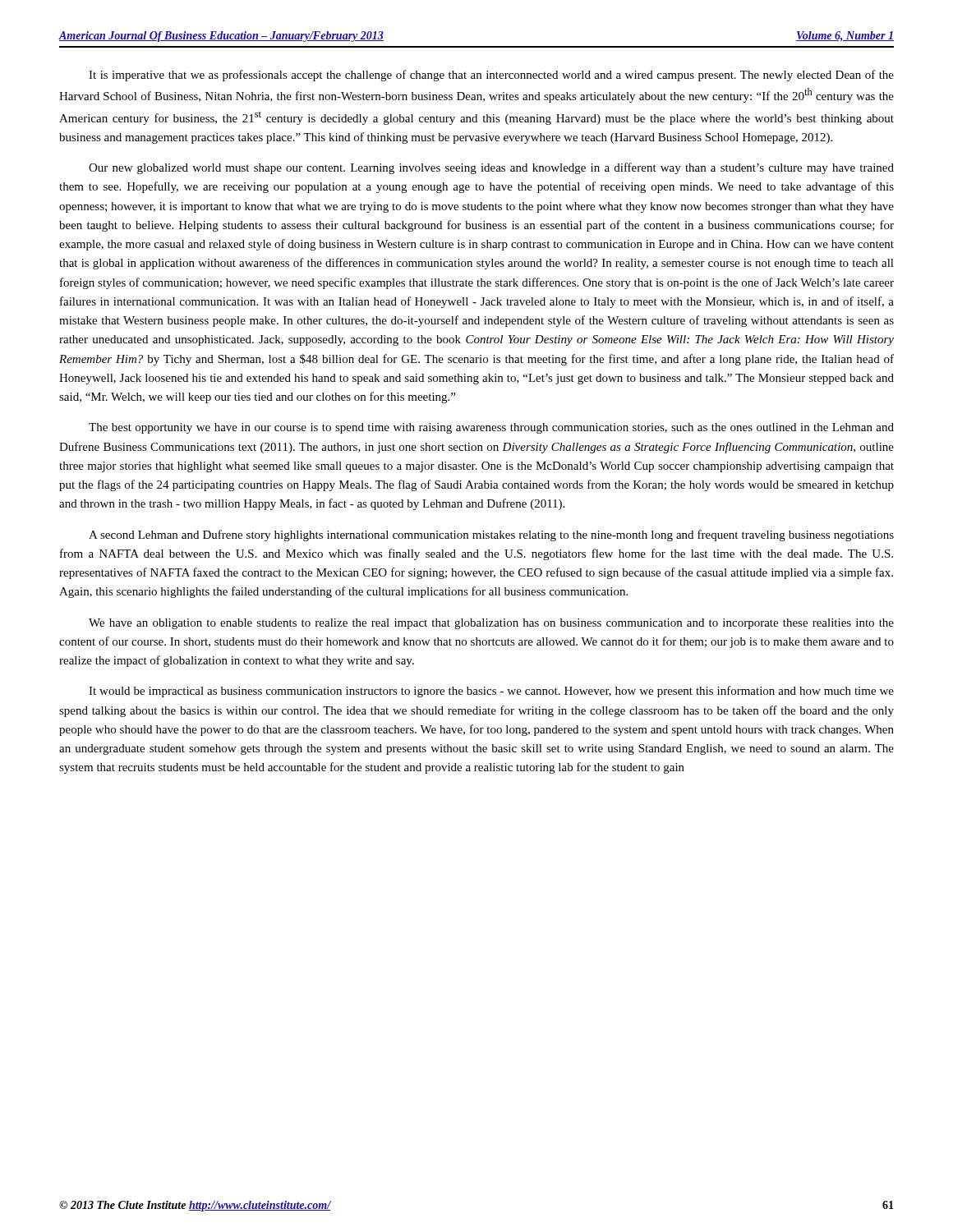Screen dimensions: 1232x953
Task: Find the element starting "It would be impractical as"
Action: pos(476,729)
